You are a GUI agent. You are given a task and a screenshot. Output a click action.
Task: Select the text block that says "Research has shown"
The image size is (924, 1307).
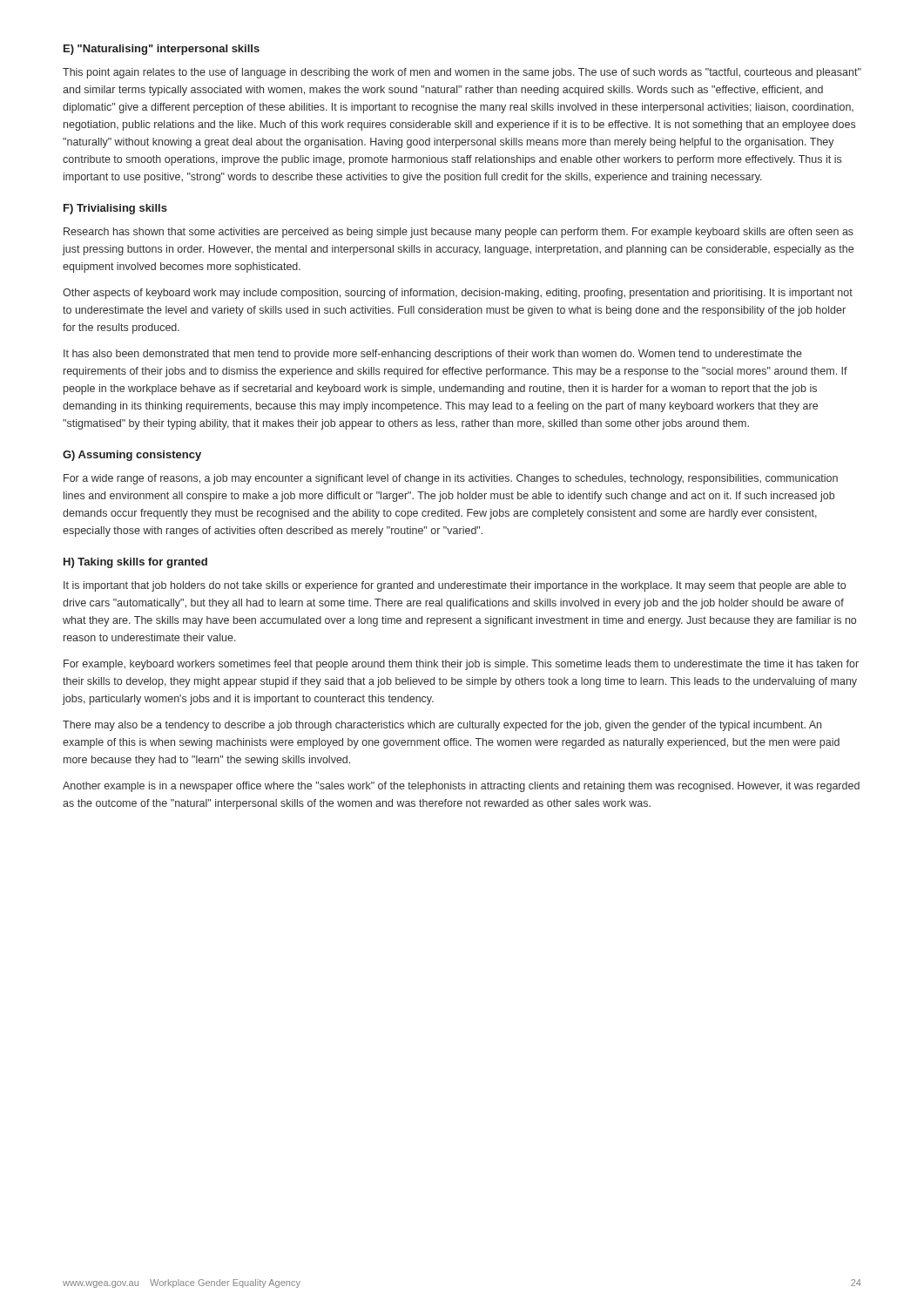[x=458, y=249]
